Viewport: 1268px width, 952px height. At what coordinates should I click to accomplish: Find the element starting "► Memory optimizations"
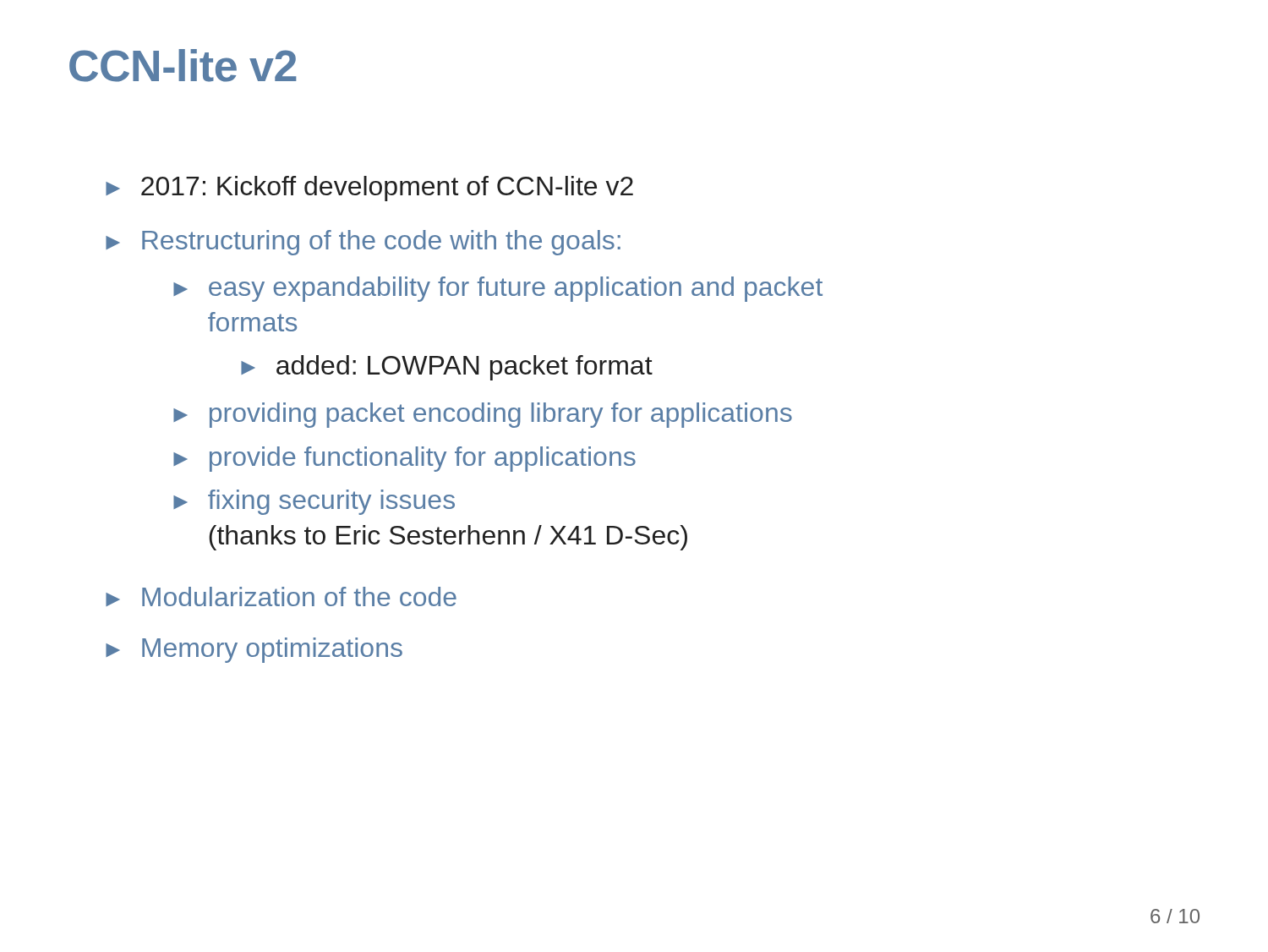(252, 648)
